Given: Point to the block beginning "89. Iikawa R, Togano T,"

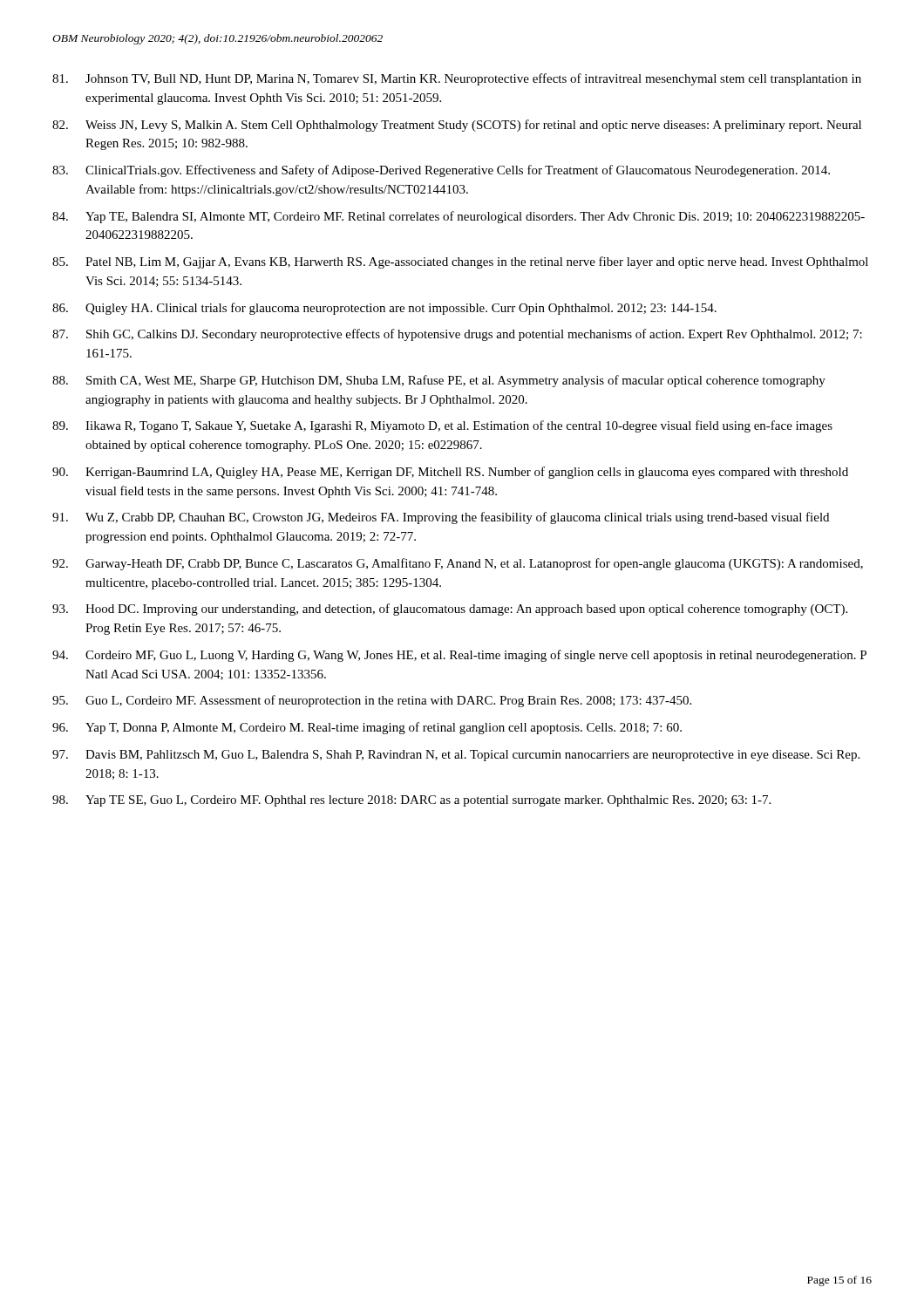Looking at the screenshot, I should click(462, 436).
